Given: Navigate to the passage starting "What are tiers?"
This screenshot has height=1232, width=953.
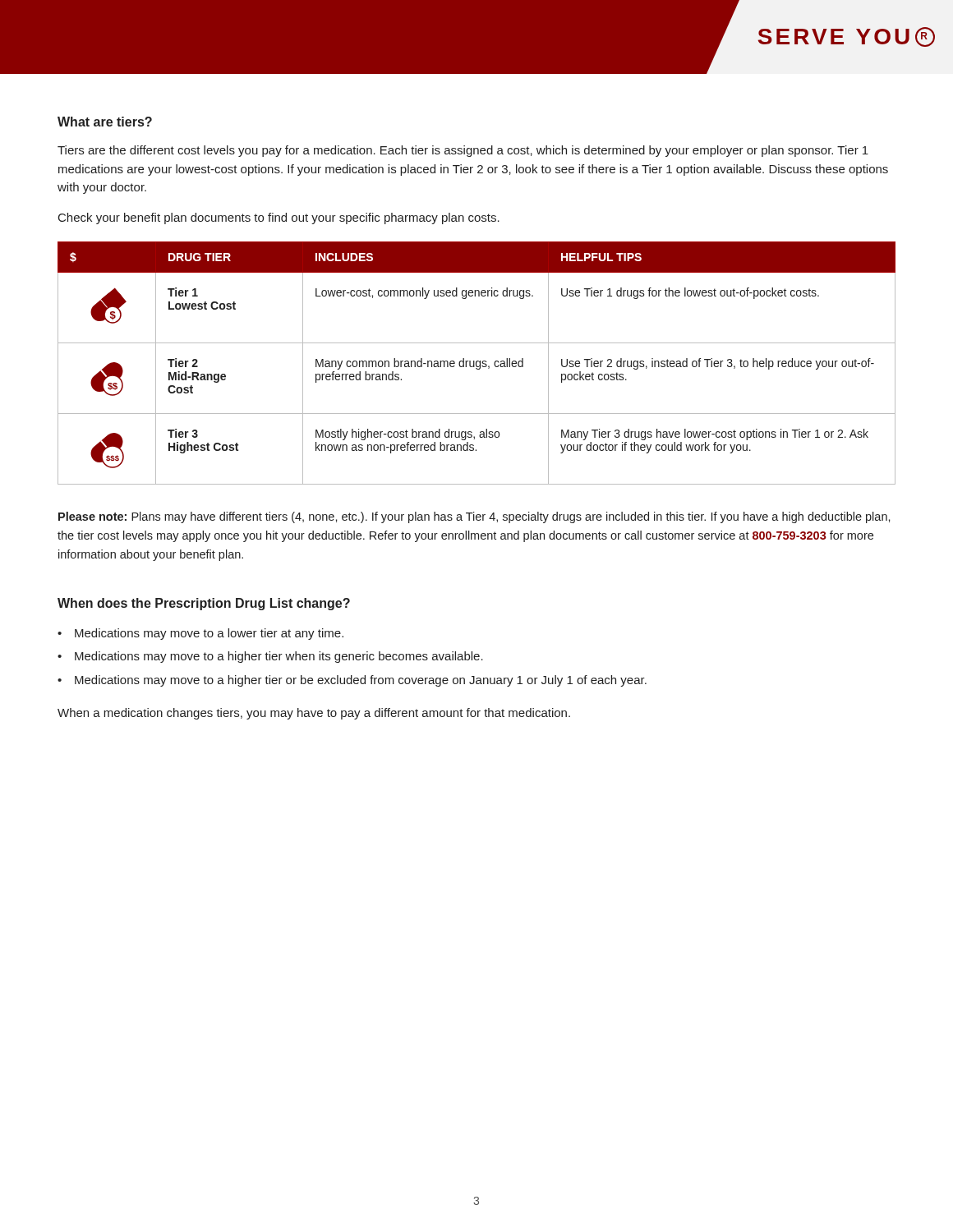Looking at the screenshot, I should (x=105, y=122).
